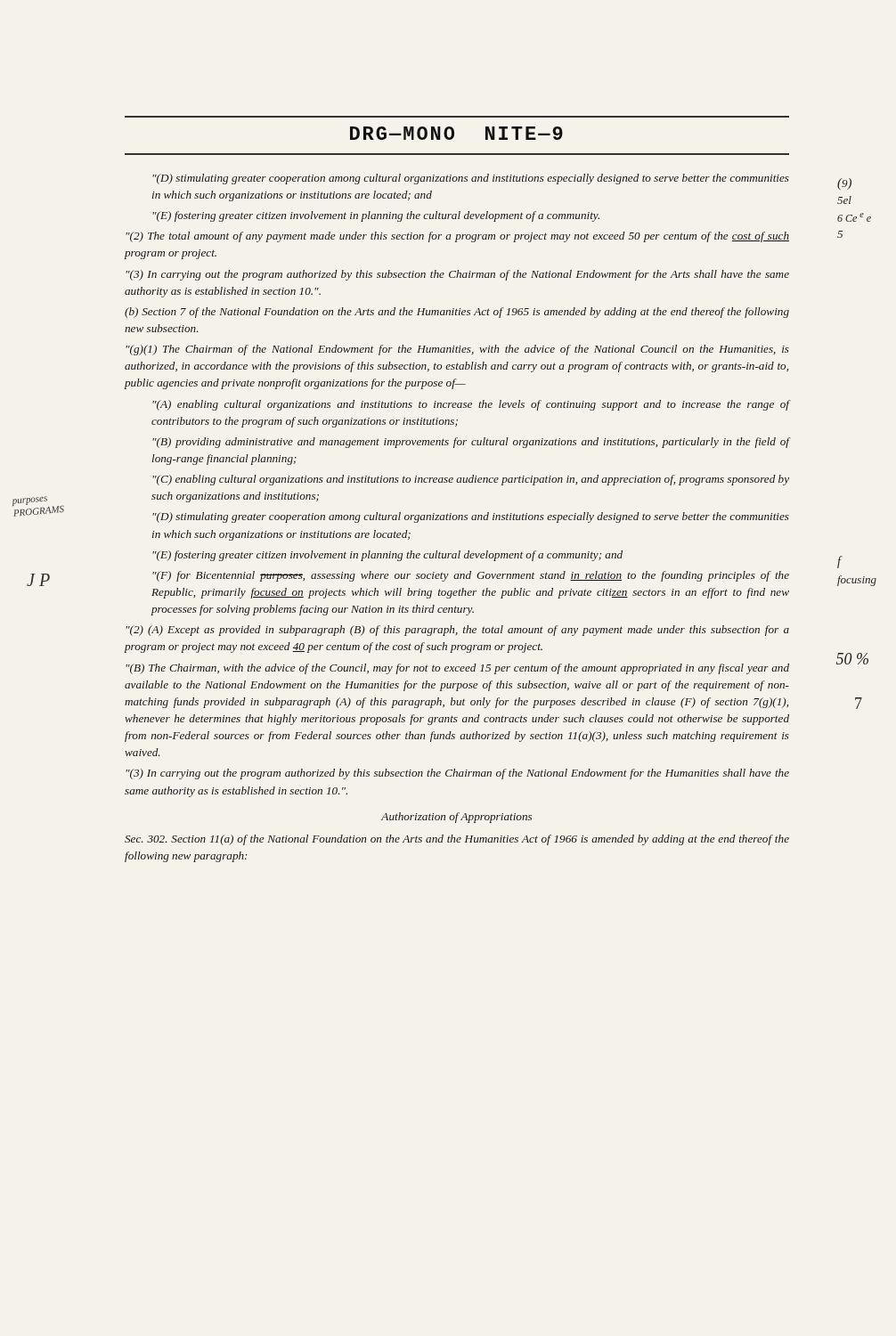Viewport: 896px width, 1336px height.
Task: Find the text block starting ""(g)(1) The Chairman"
Action: 457,366
